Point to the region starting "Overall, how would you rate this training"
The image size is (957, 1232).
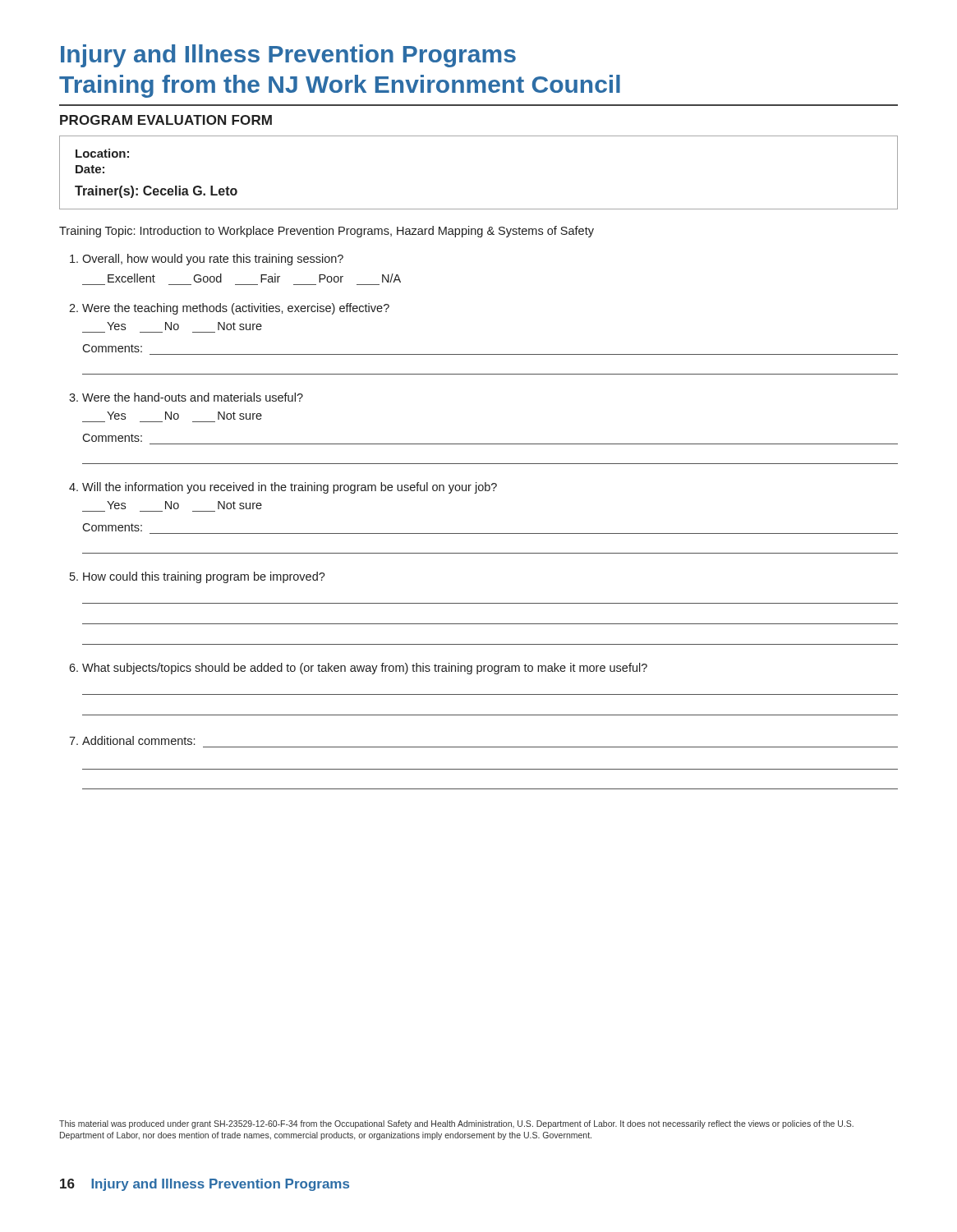[x=213, y=260]
